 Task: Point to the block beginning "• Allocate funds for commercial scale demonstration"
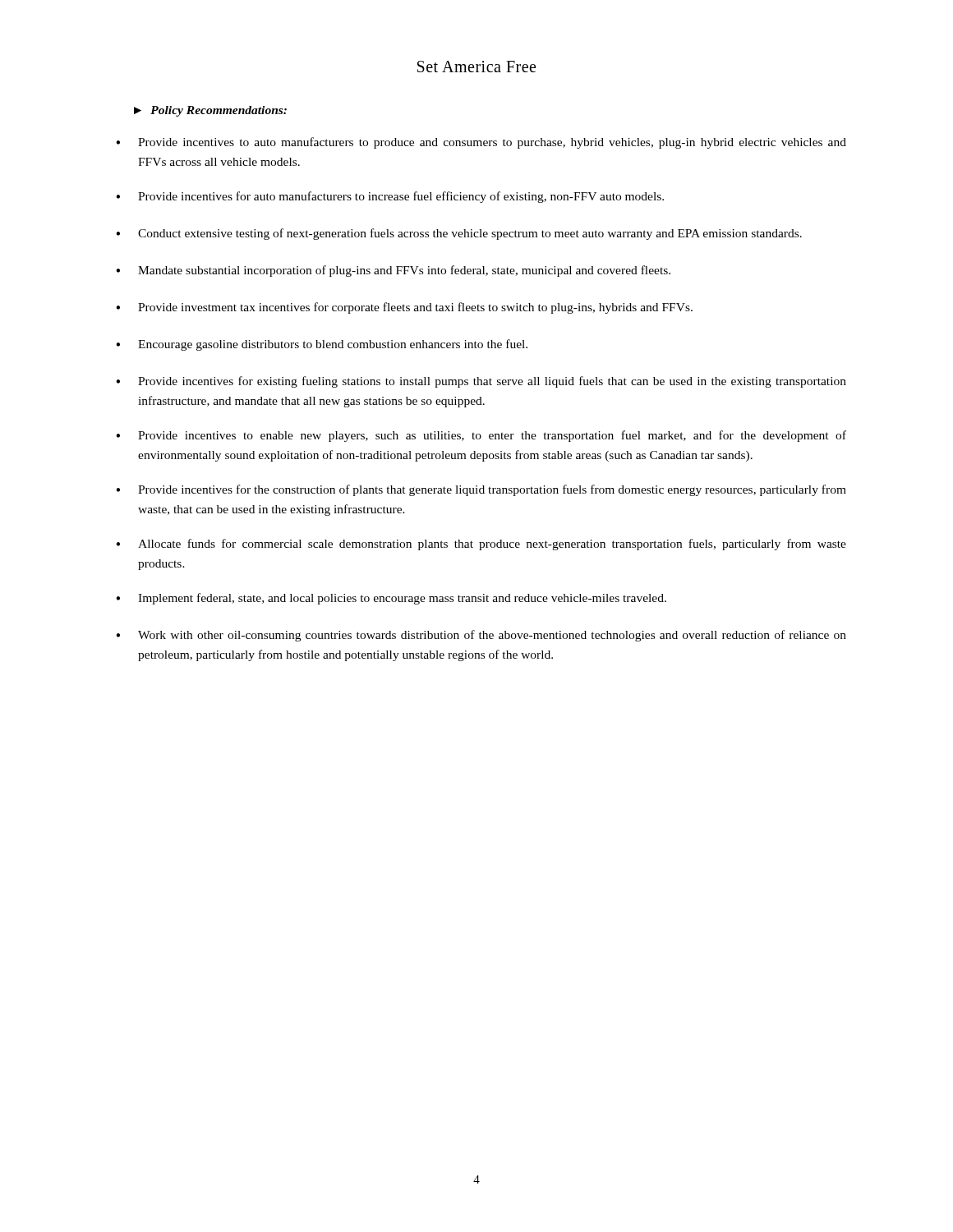point(476,554)
